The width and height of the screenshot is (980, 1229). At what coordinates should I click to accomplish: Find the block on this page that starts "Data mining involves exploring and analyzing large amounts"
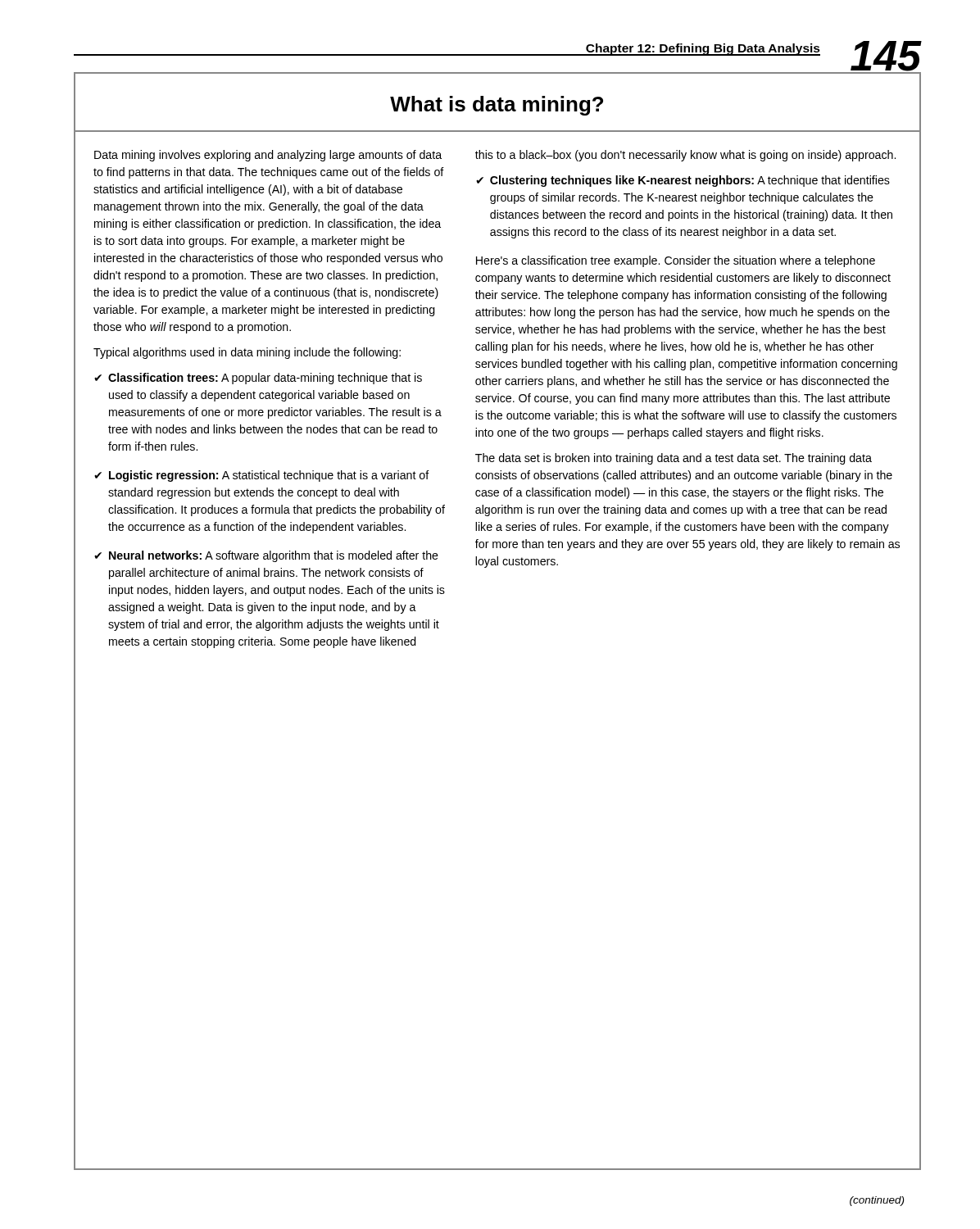point(271,241)
